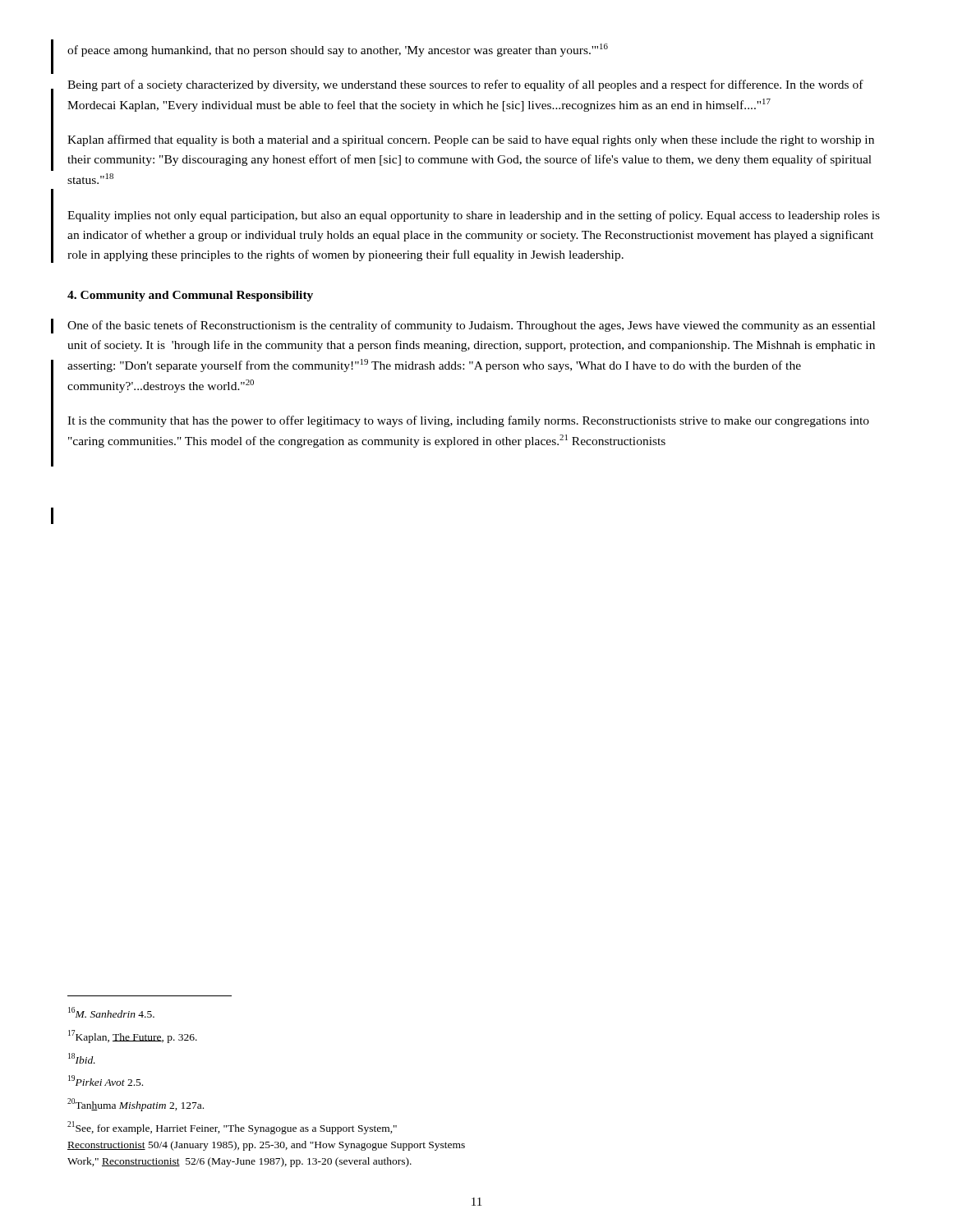
Task: Point to the block beginning "Kaplan affirmed that equality is both a material"
Action: [471, 160]
